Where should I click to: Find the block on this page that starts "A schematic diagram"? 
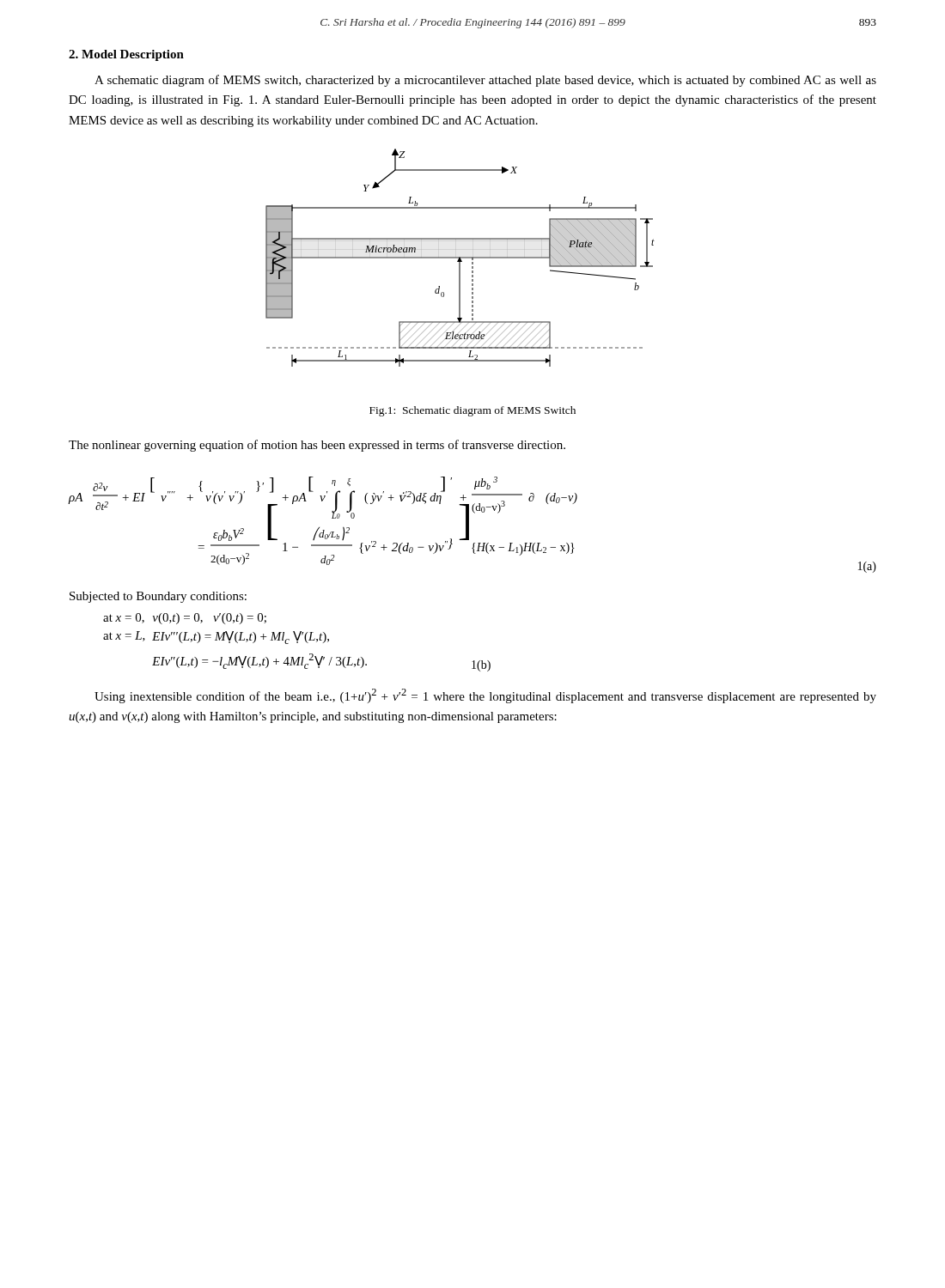tap(472, 100)
